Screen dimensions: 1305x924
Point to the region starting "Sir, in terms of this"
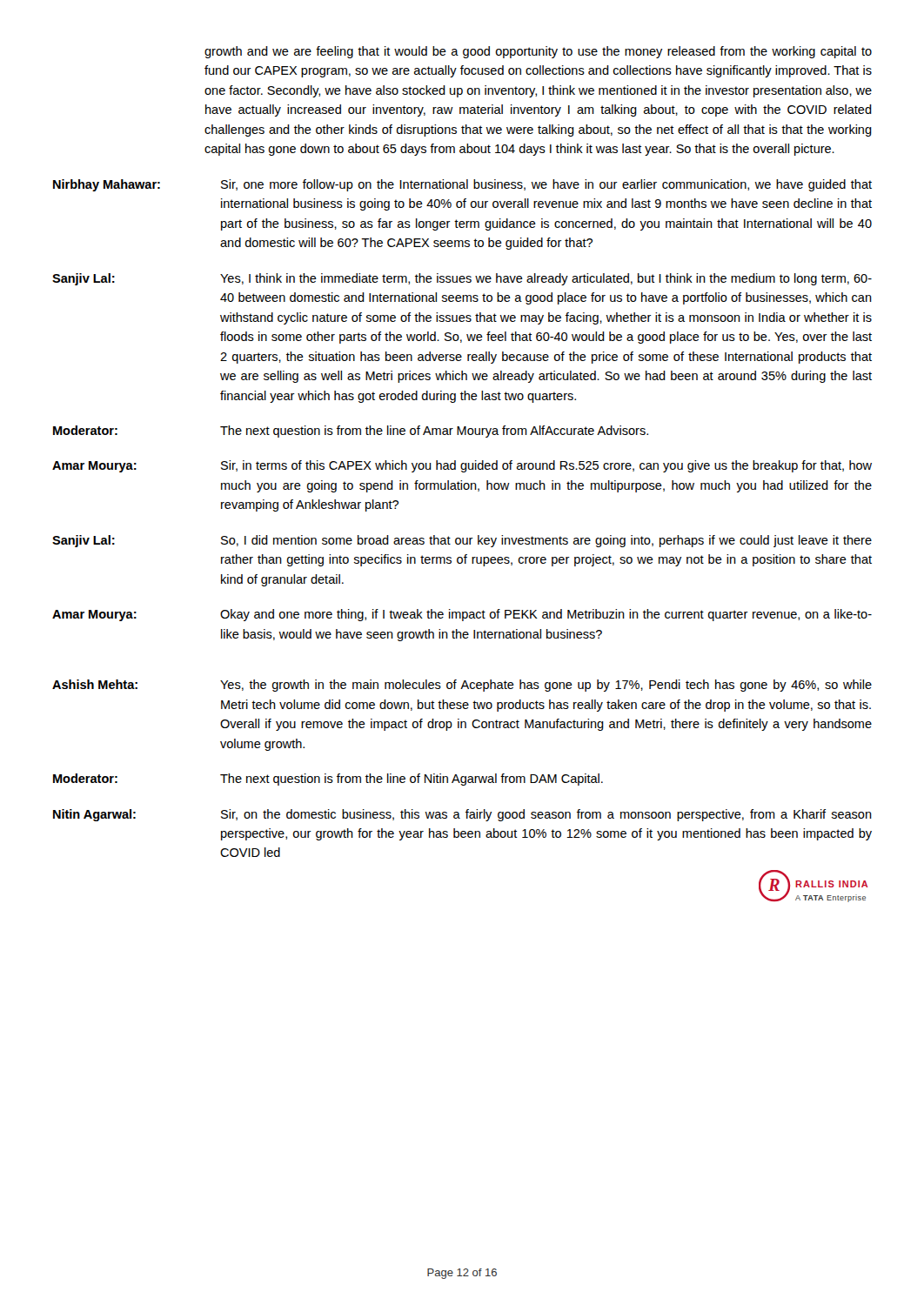pos(546,485)
